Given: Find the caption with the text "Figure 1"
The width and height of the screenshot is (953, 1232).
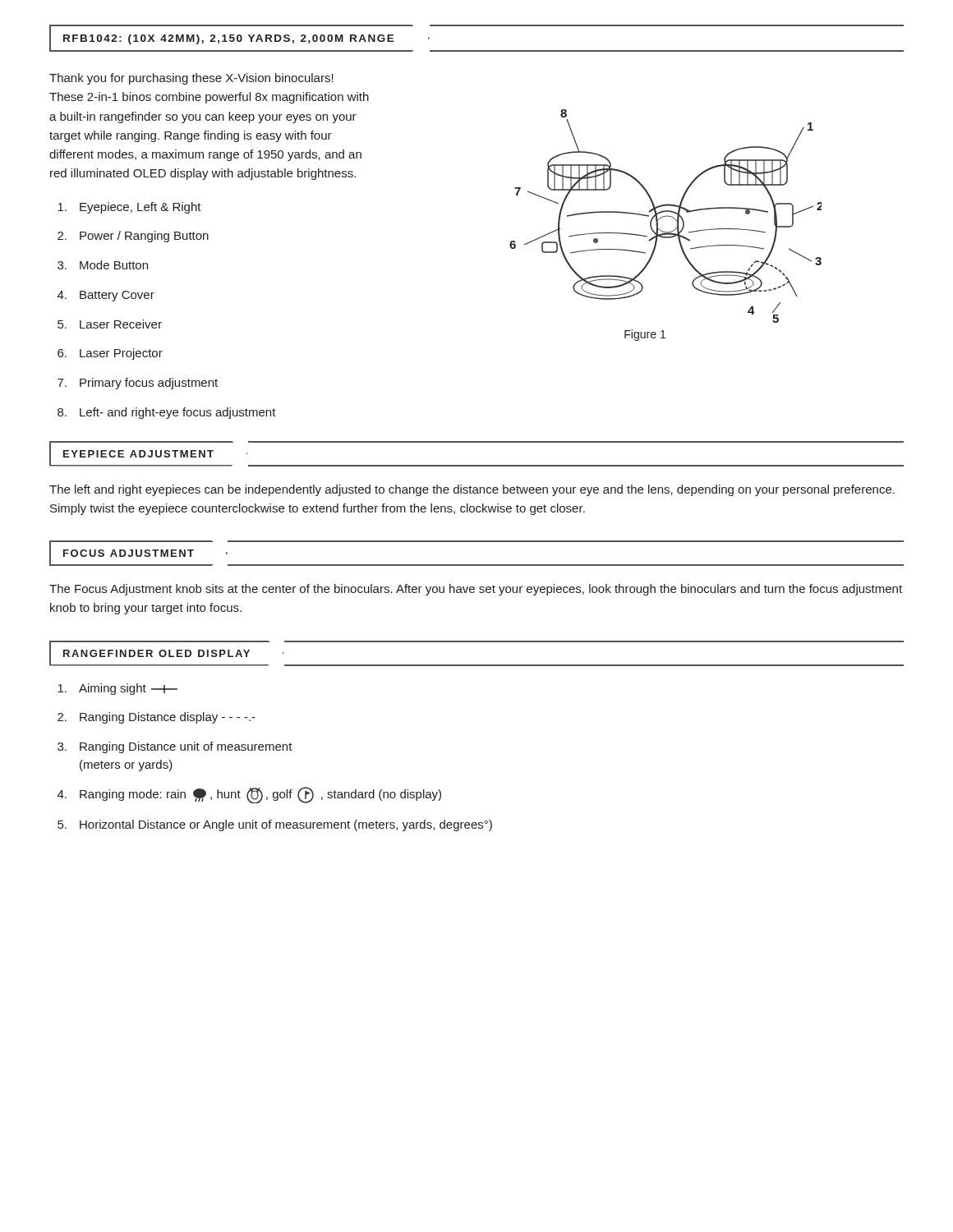Looking at the screenshot, I should click(x=645, y=334).
